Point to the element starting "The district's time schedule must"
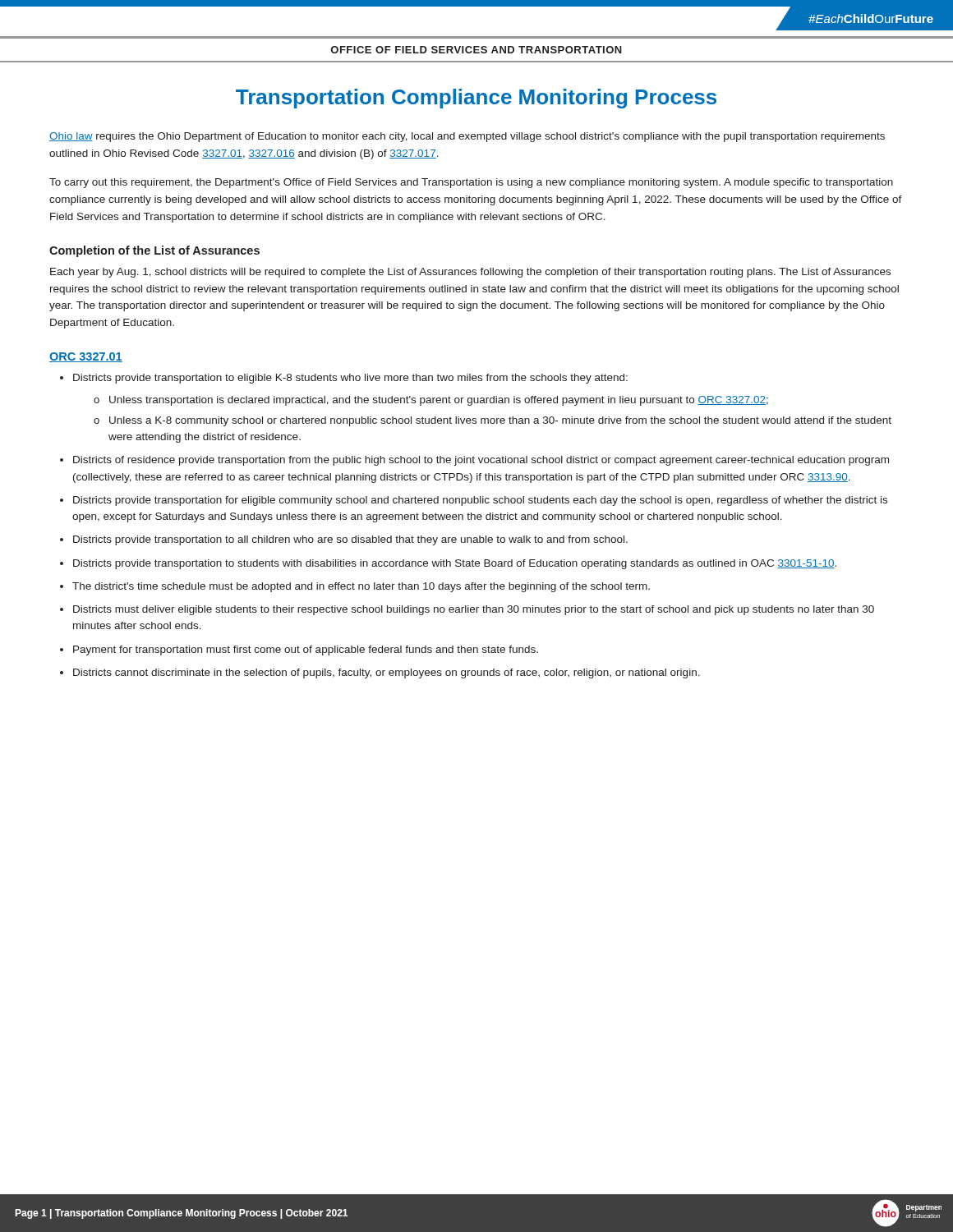Screen dimensions: 1232x953 click(362, 586)
